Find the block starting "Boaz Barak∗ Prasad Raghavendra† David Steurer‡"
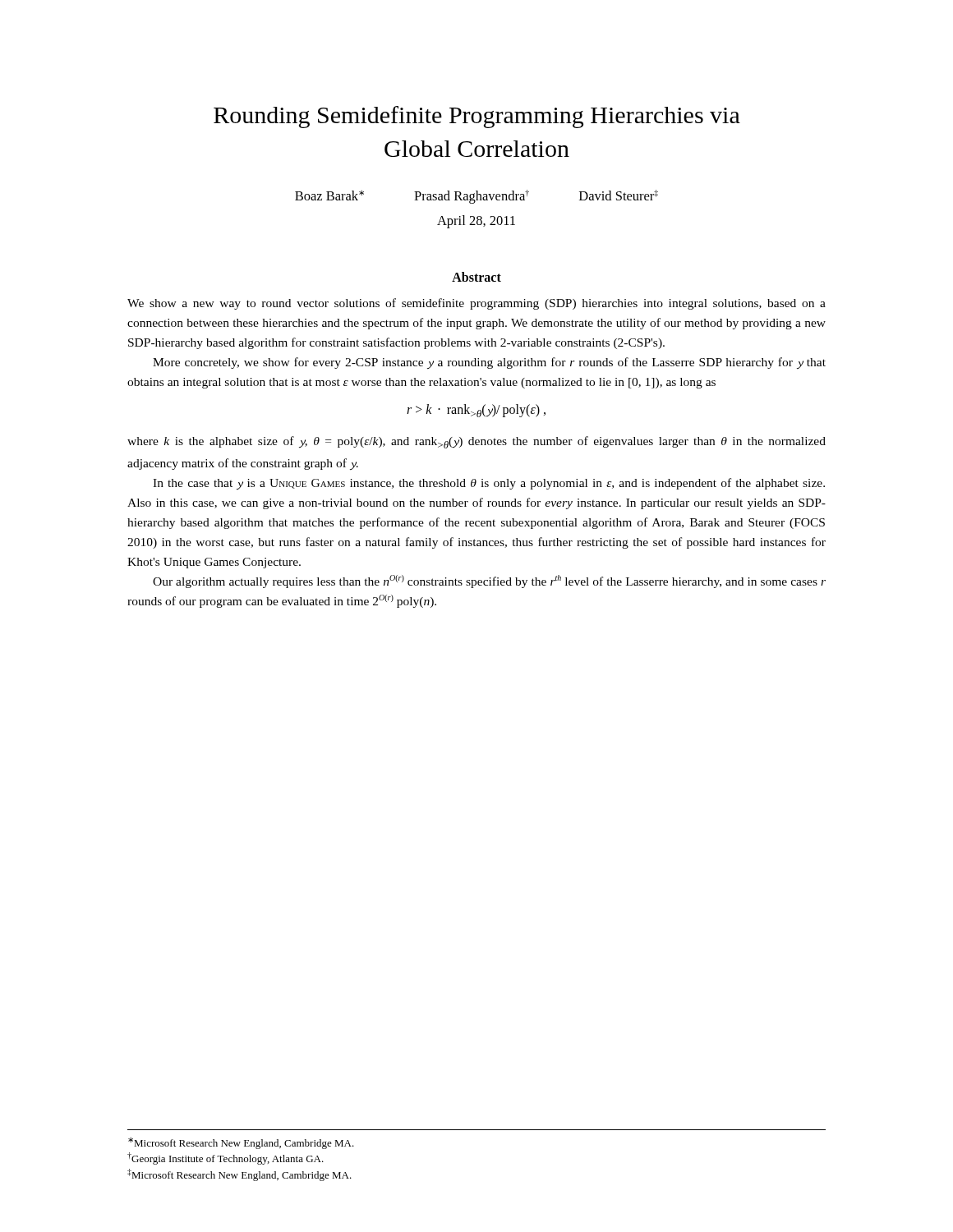953x1232 pixels. click(x=476, y=196)
